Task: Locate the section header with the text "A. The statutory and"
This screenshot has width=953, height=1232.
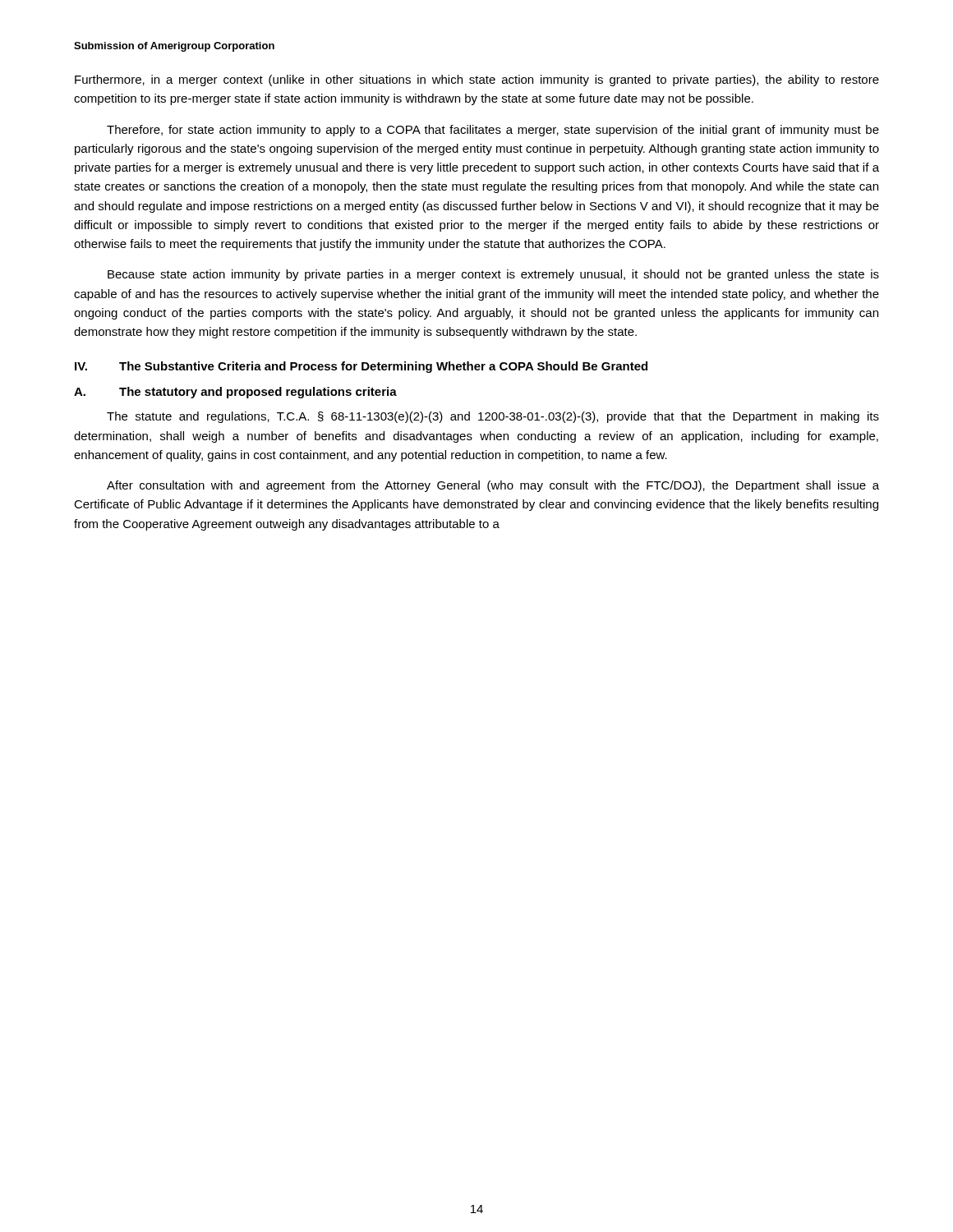Action: click(x=235, y=392)
